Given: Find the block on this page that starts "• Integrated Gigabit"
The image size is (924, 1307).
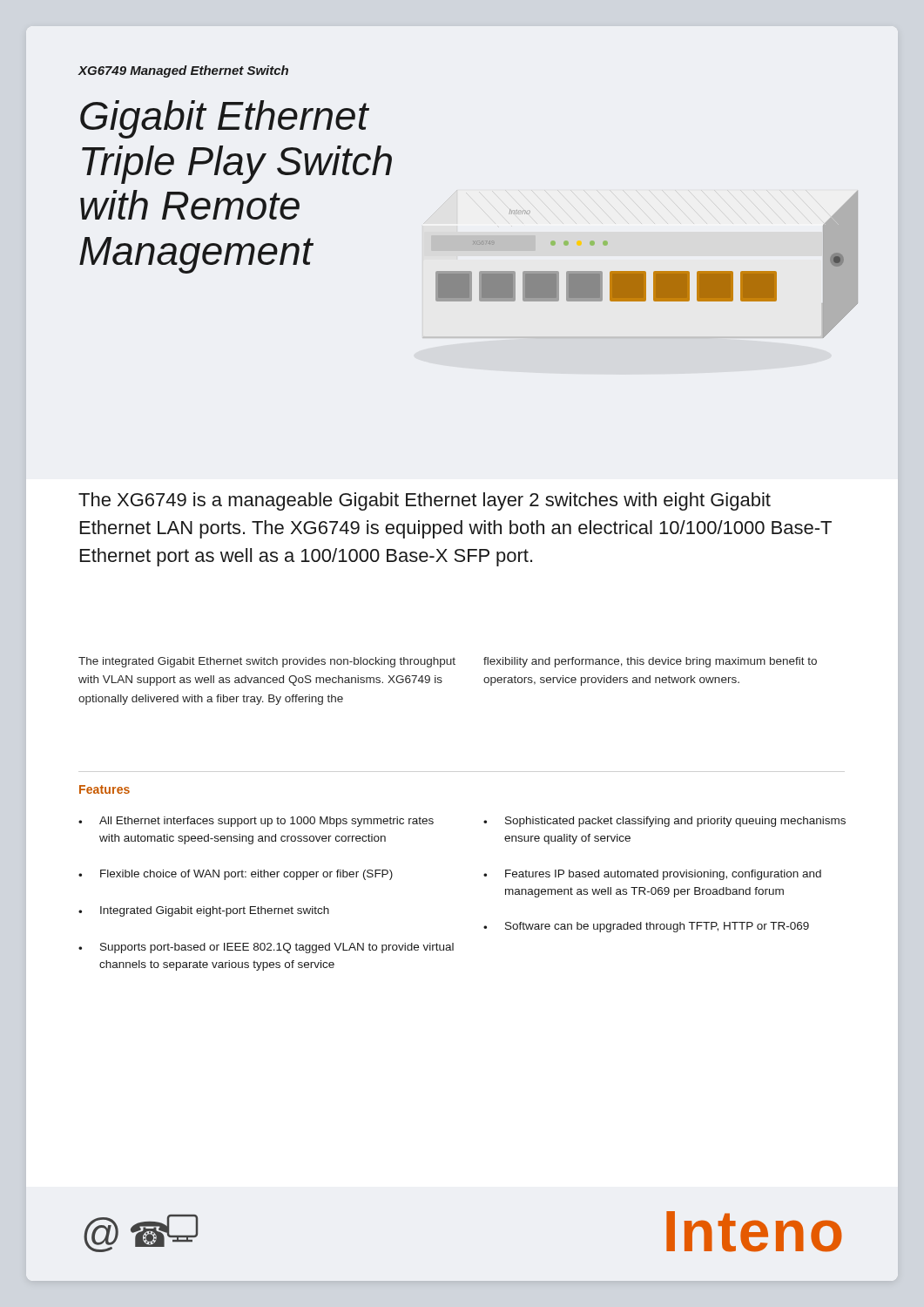Looking at the screenshot, I should click(x=204, y=911).
